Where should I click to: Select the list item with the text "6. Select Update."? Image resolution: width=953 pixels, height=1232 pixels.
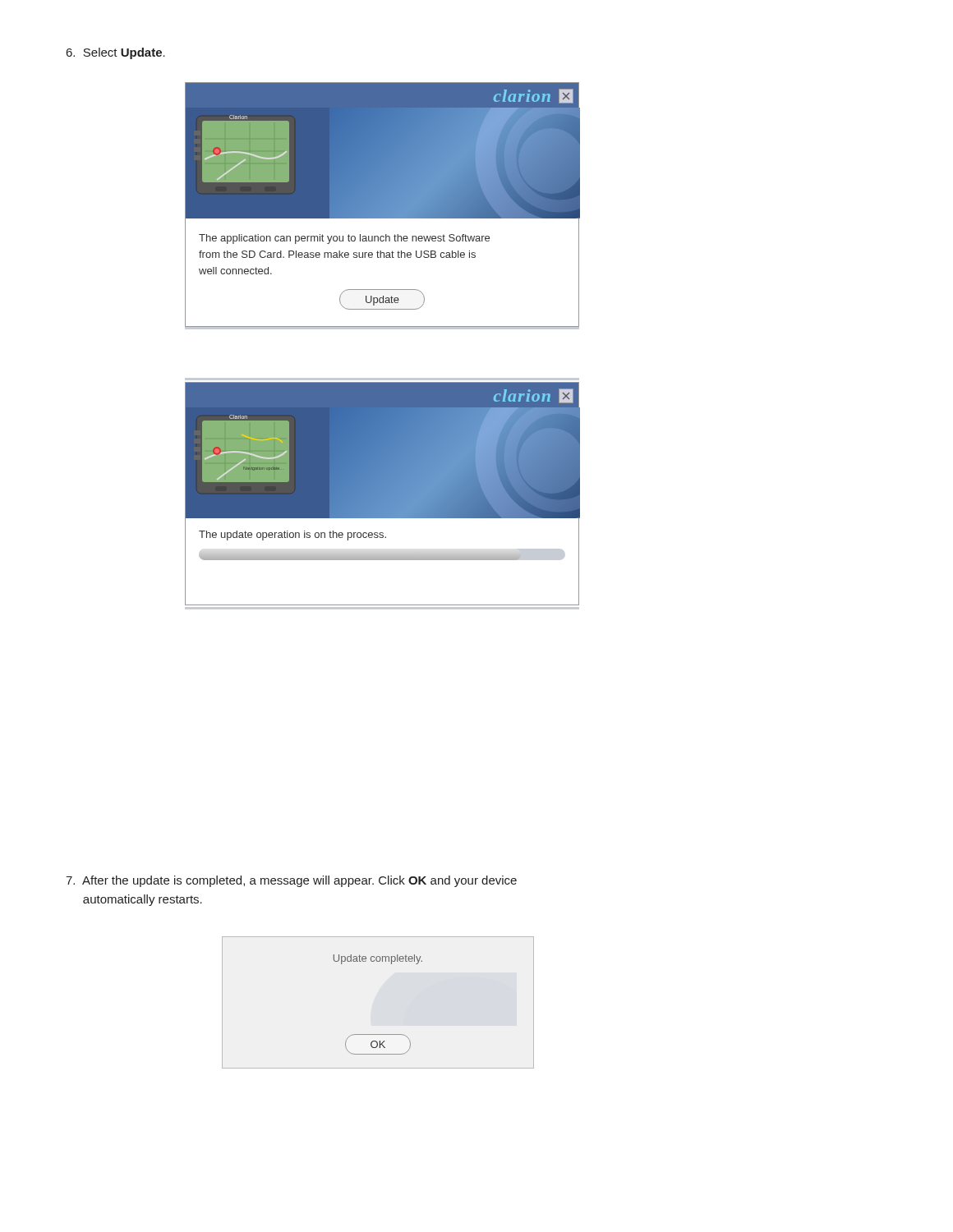(x=116, y=52)
